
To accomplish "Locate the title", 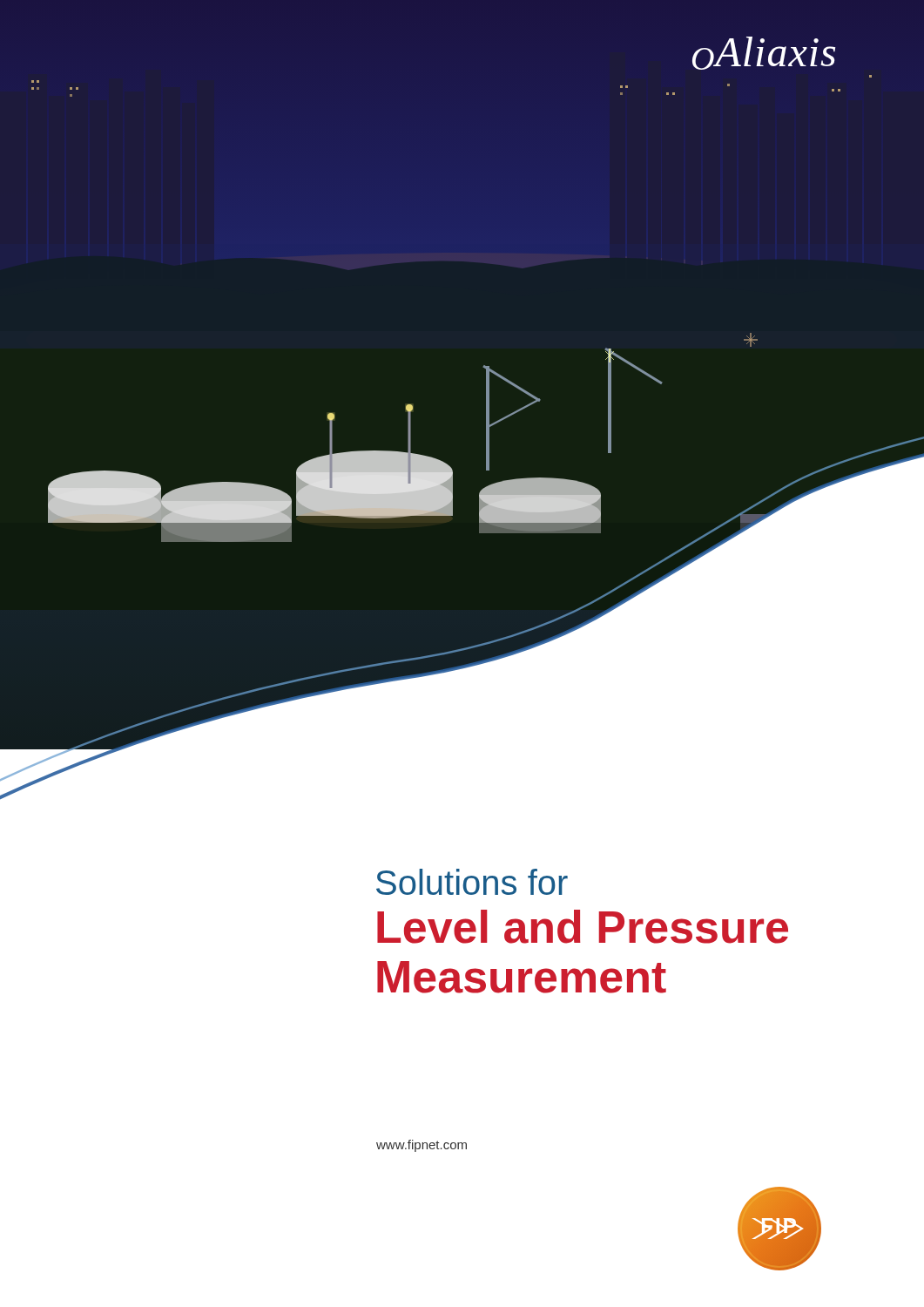I will pos(582,932).
